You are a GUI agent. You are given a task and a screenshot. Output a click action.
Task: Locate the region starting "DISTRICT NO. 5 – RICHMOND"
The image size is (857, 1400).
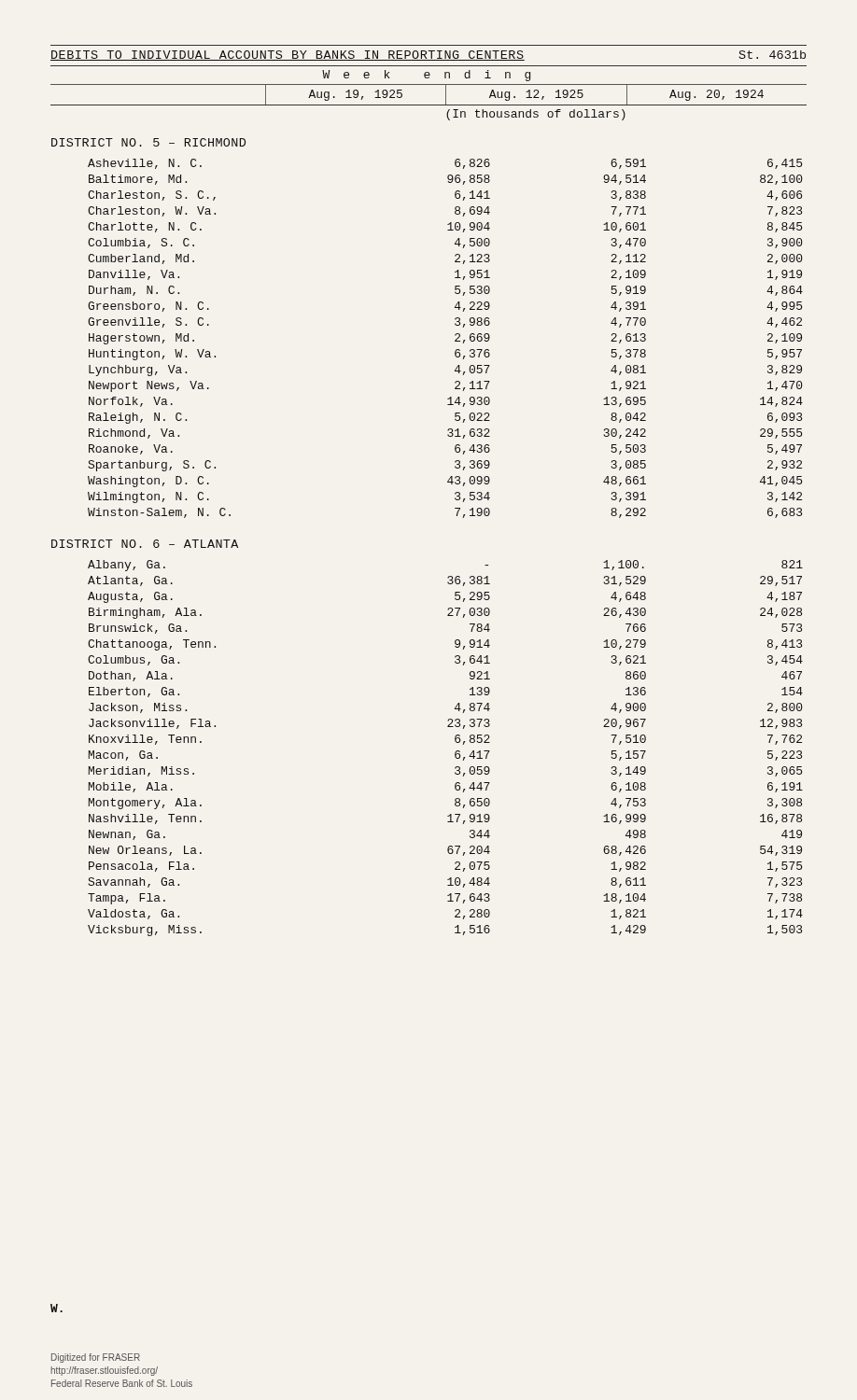coord(148,143)
